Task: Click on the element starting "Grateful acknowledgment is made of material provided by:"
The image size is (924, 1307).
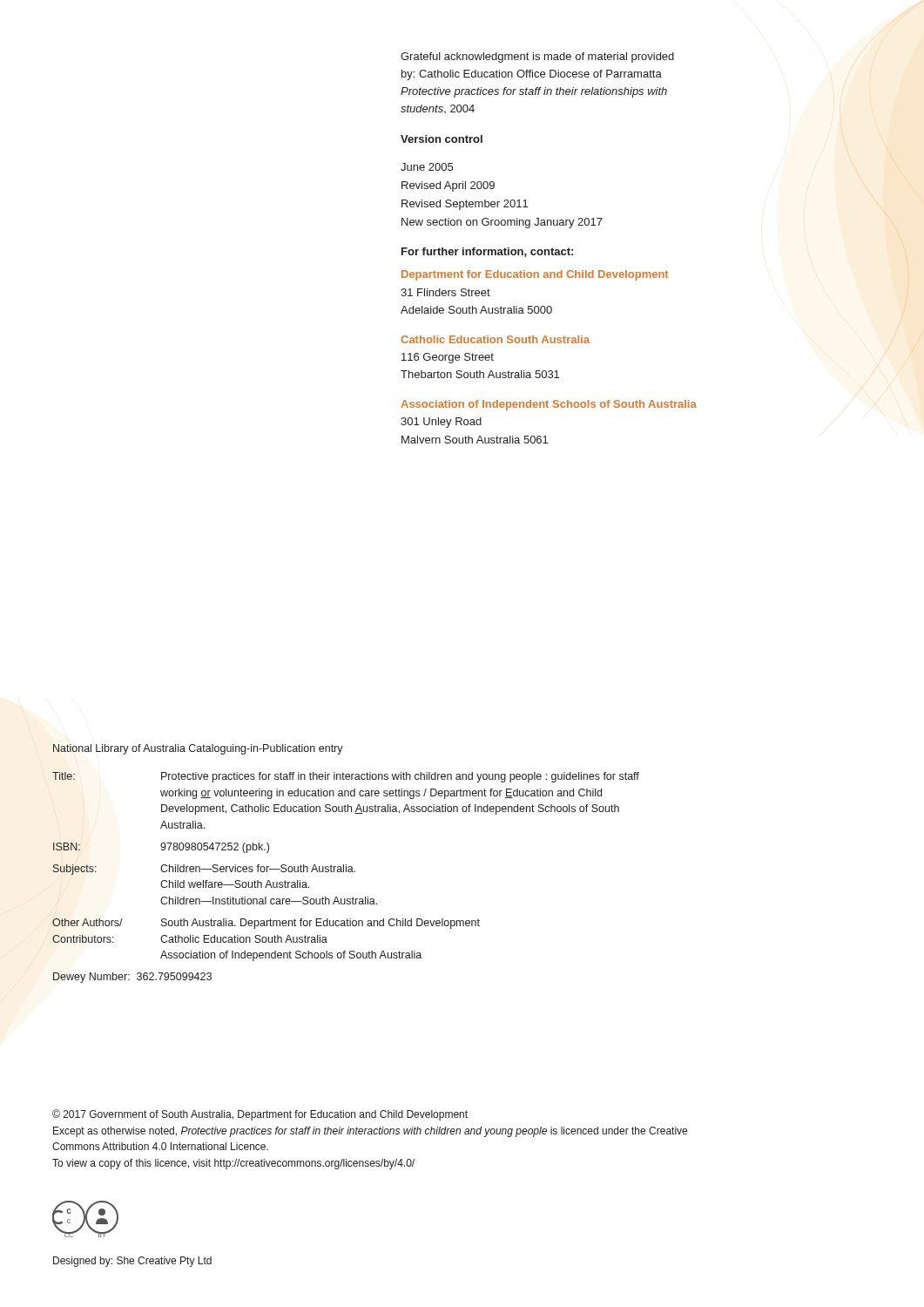Action: point(537,83)
